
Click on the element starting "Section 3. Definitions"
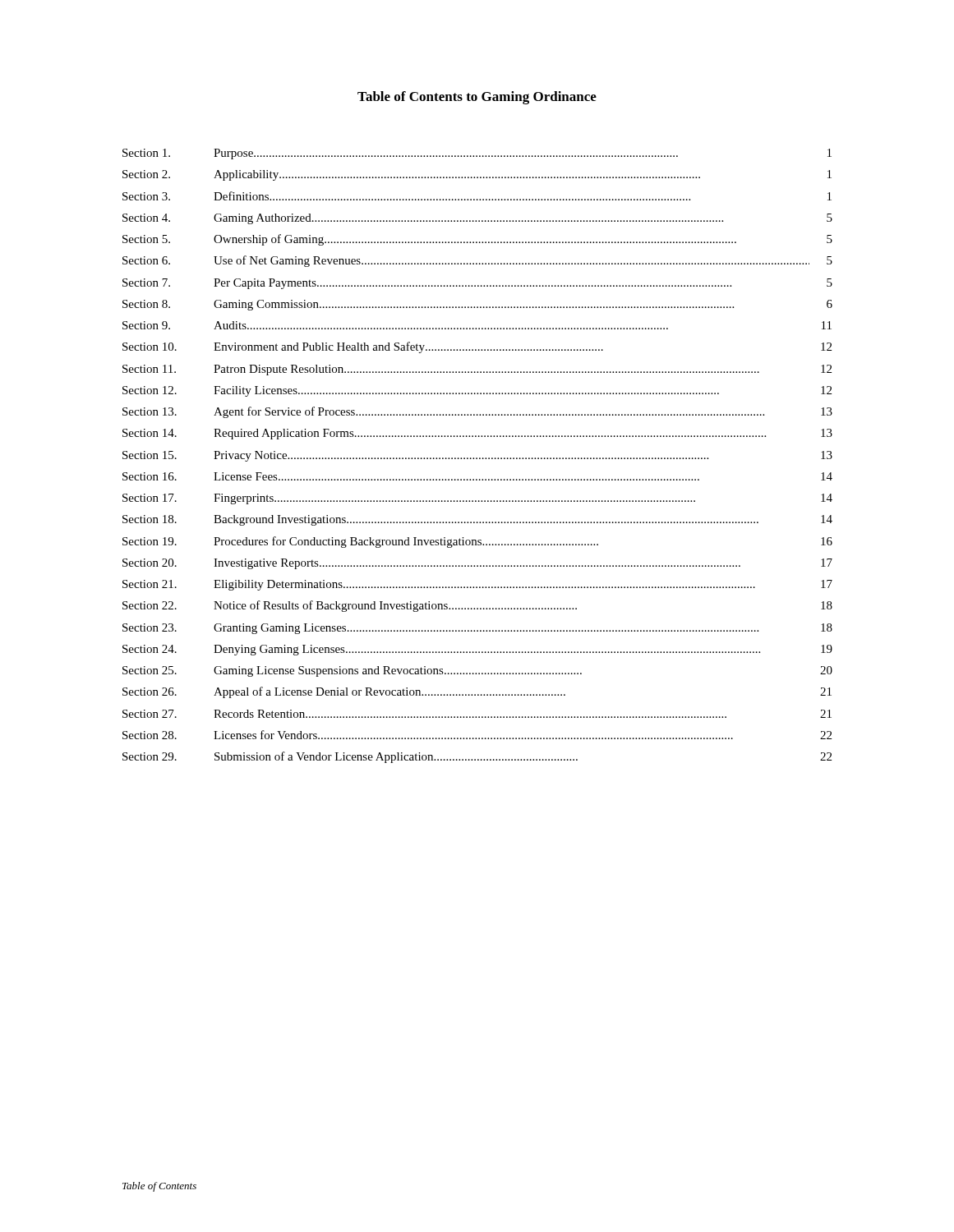(x=477, y=197)
